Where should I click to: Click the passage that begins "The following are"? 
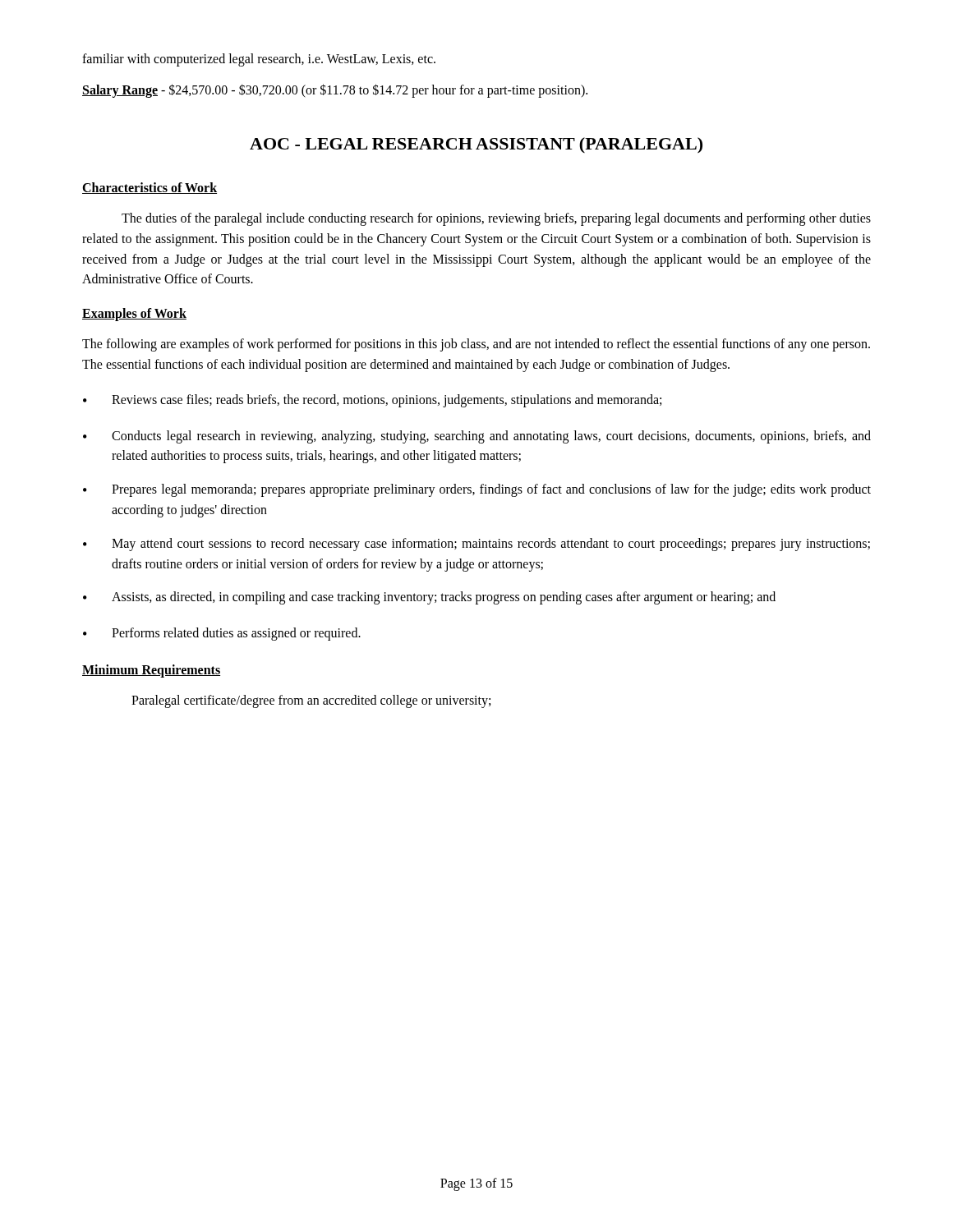pyautogui.click(x=476, y=354)
